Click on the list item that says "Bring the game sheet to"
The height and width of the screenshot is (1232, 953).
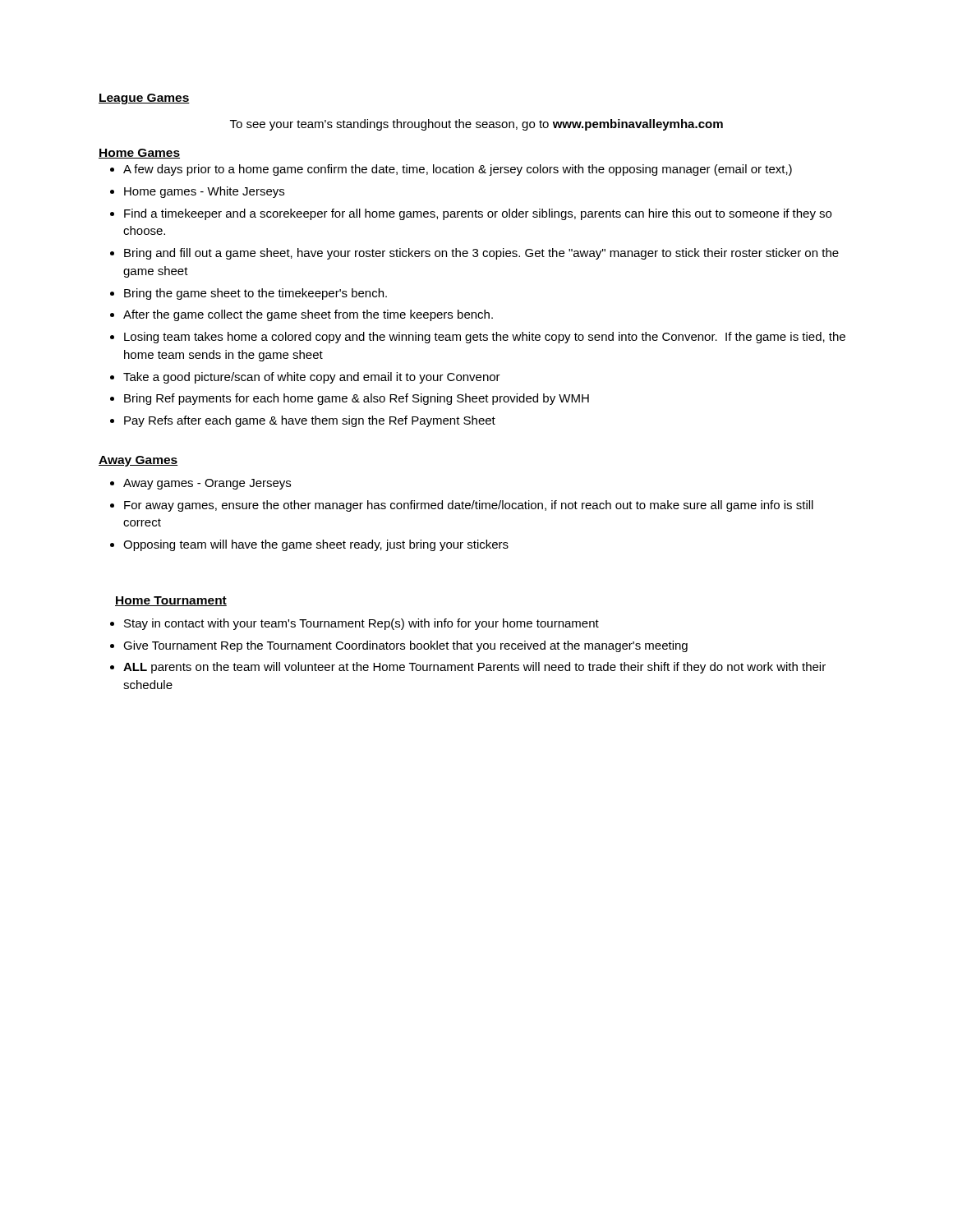pyautogui.click(x=256, y=292)
